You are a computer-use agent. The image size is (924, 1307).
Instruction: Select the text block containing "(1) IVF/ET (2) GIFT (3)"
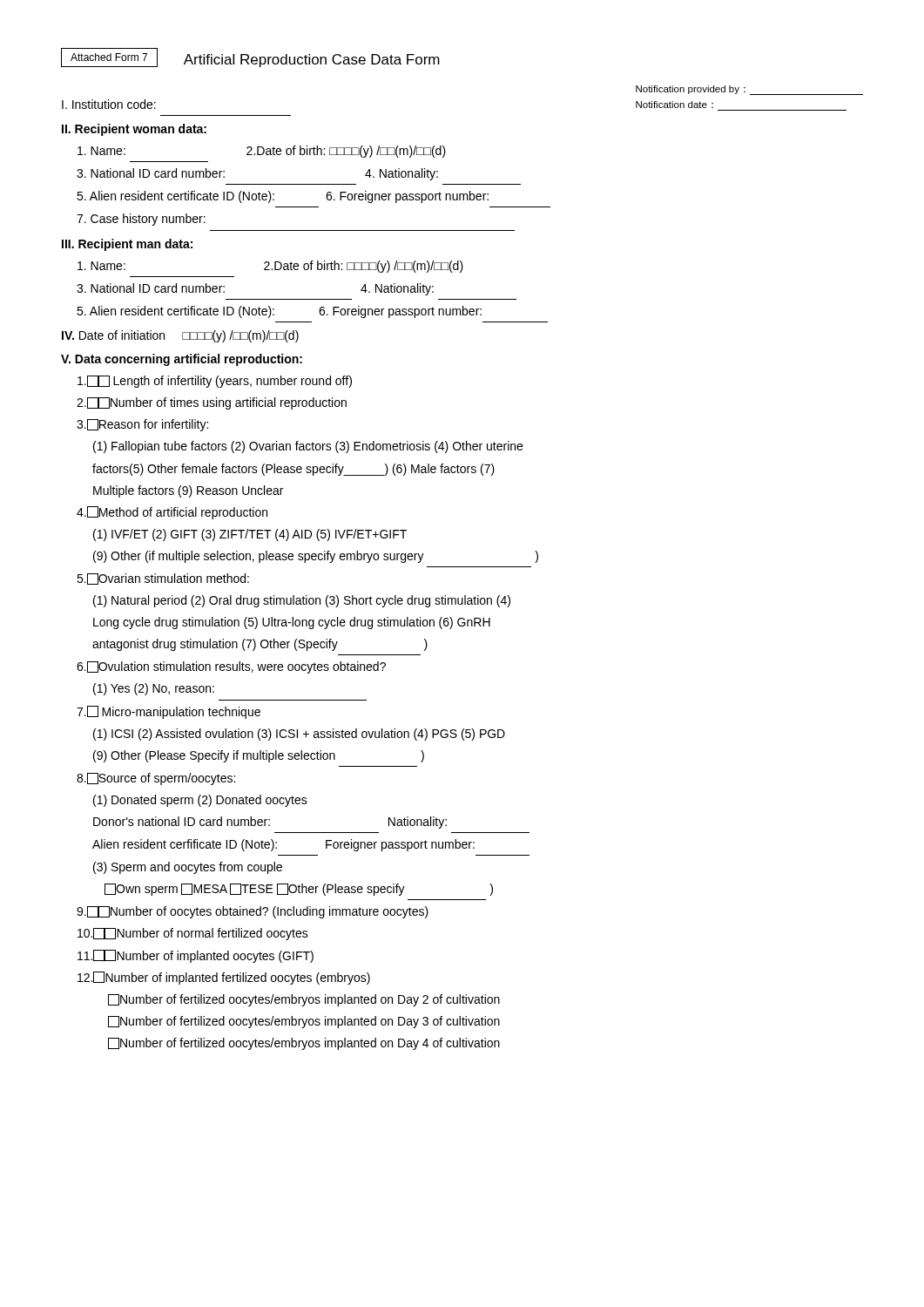click(250, 534)
